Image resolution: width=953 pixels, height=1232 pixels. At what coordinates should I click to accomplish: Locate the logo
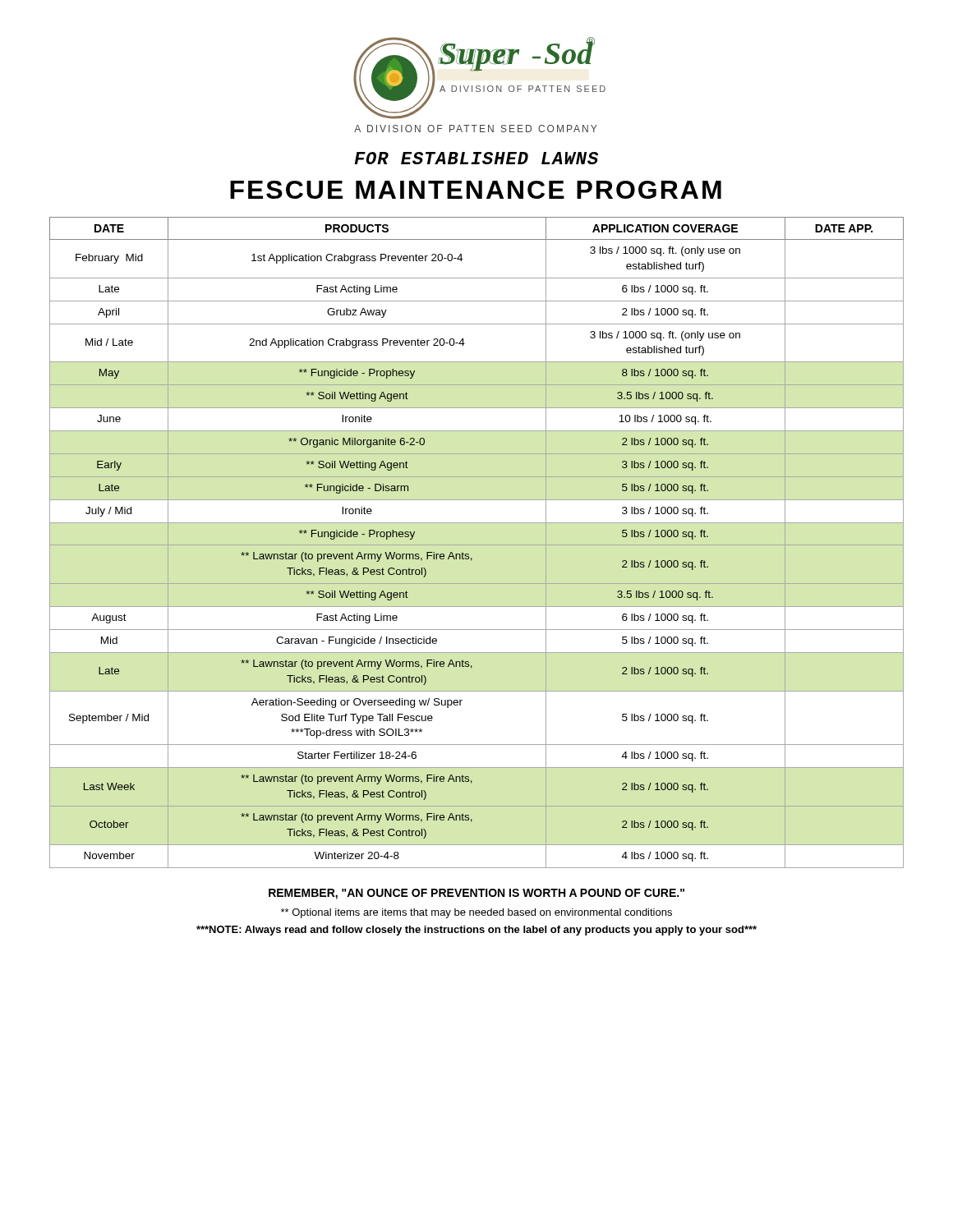(476, 67)
